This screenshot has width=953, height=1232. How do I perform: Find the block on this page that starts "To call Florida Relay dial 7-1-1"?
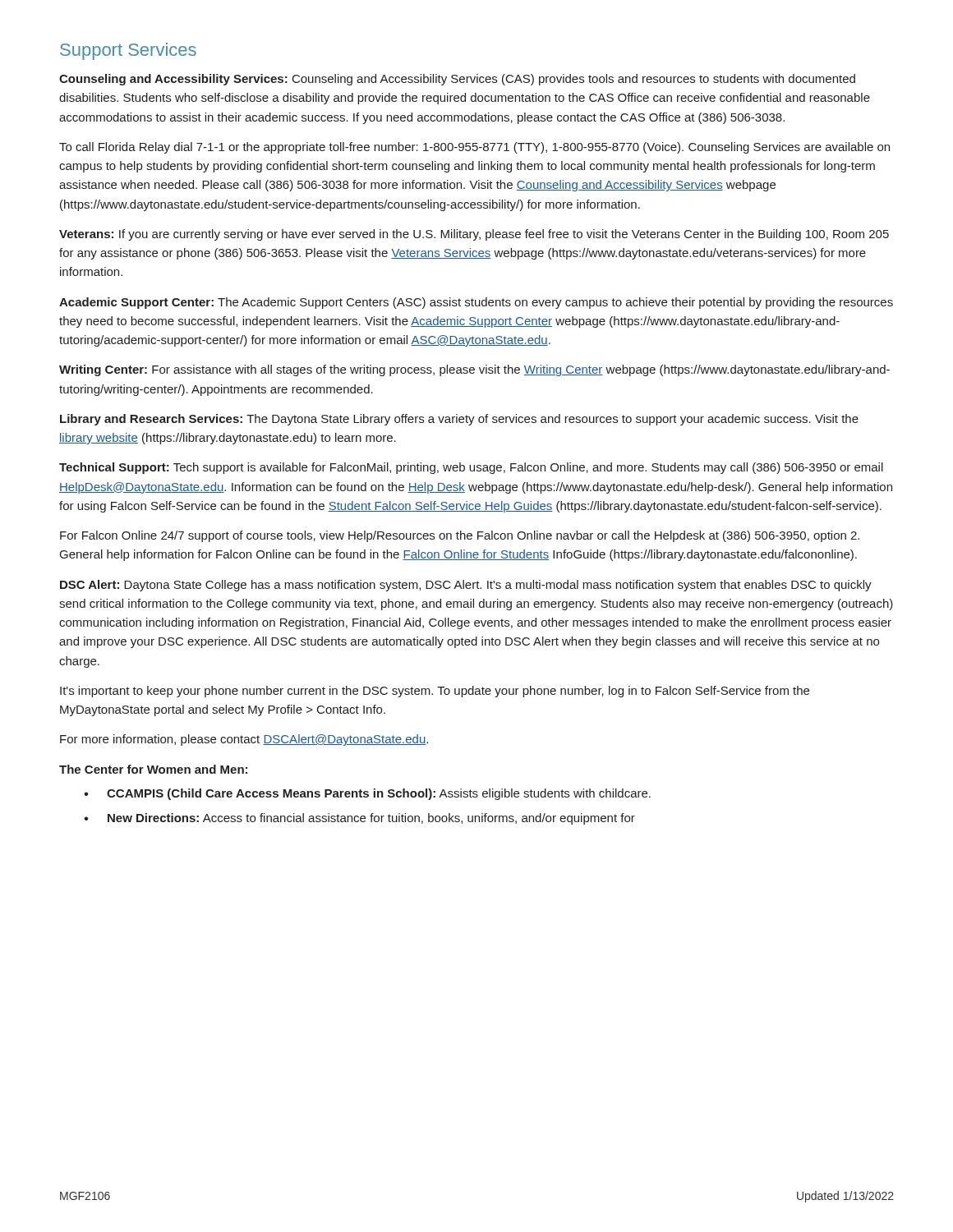[475, 175]
